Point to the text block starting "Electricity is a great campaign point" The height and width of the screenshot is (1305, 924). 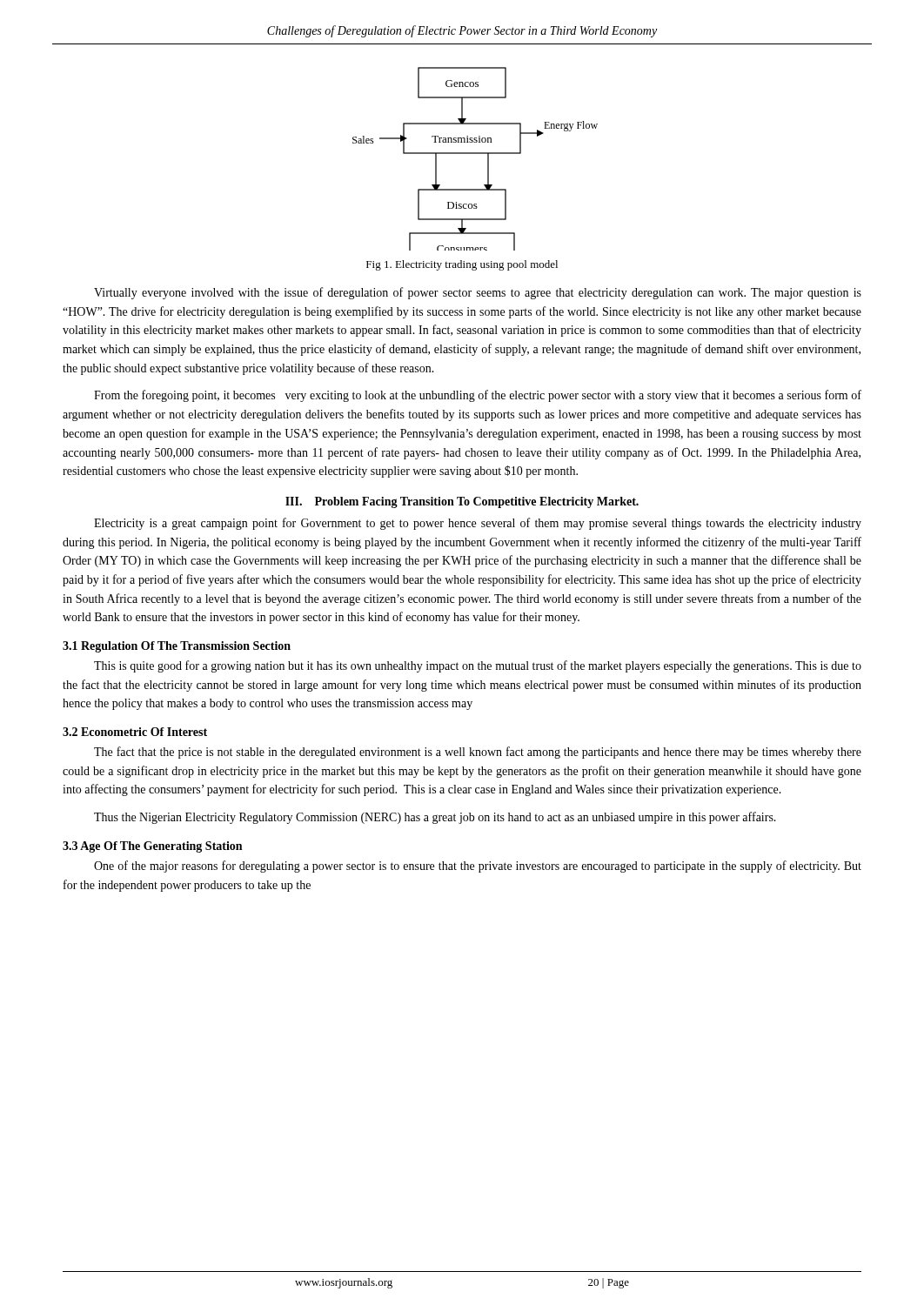point(462,570)
